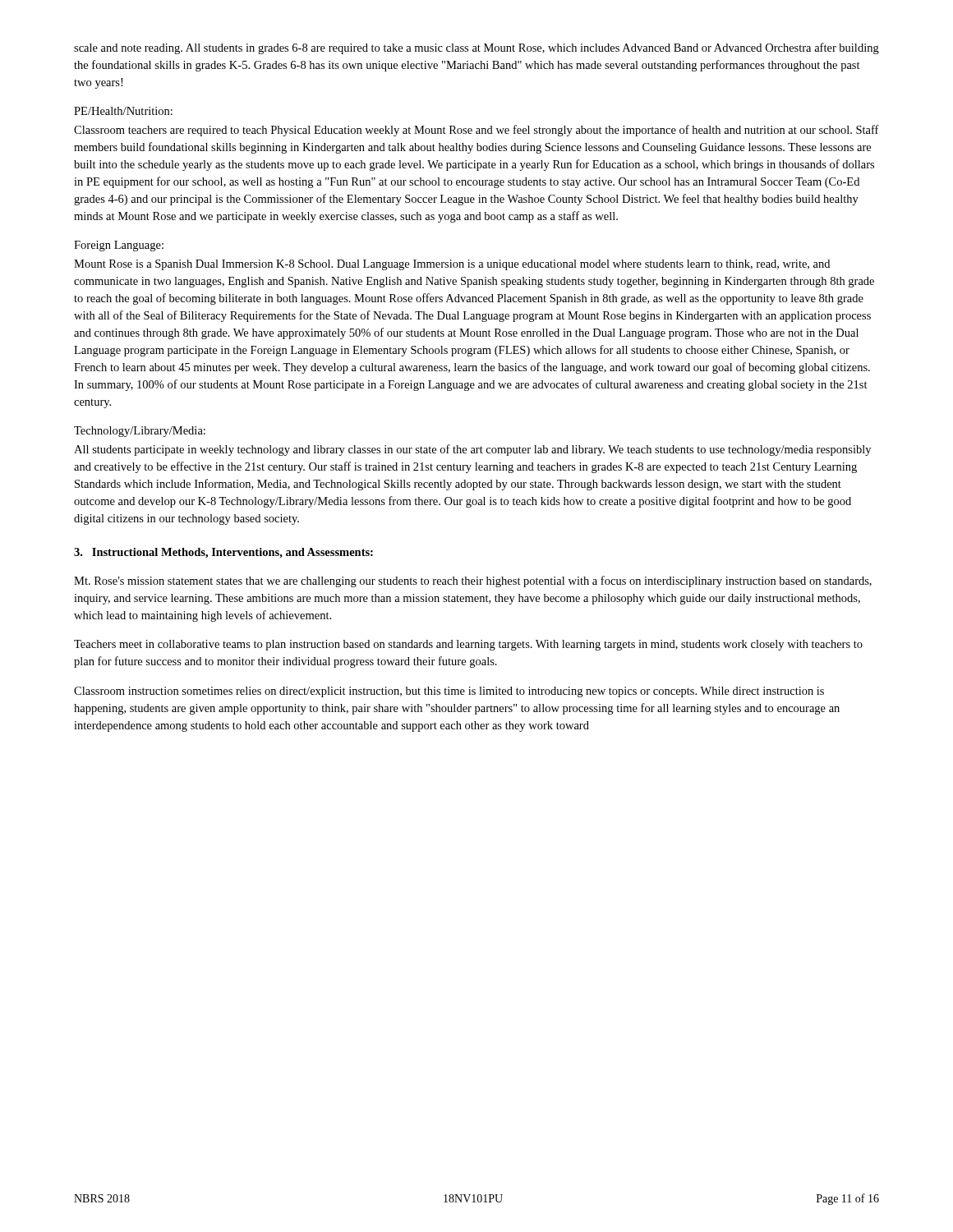Click on the text block containing "scale and note reading. All students"
This screenshot has width=953, height=1232.
(x=476, y=65)
